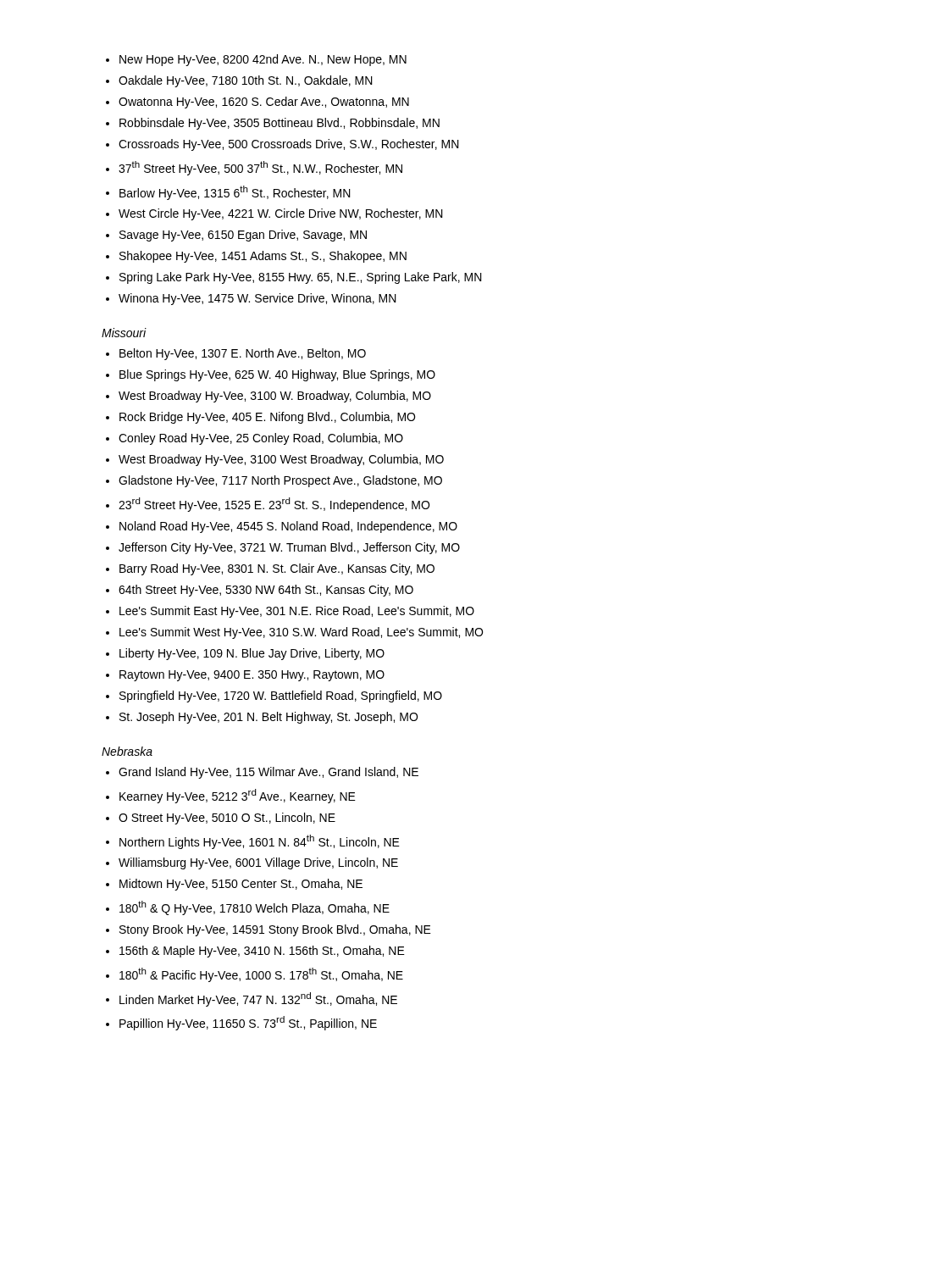This screenshot has width=952, height=1271.
Task: Click on the passage starting "Noland Road Hy-Vee, 4545 S. Noland Road, Independence,"
Action: click(288, 527)
